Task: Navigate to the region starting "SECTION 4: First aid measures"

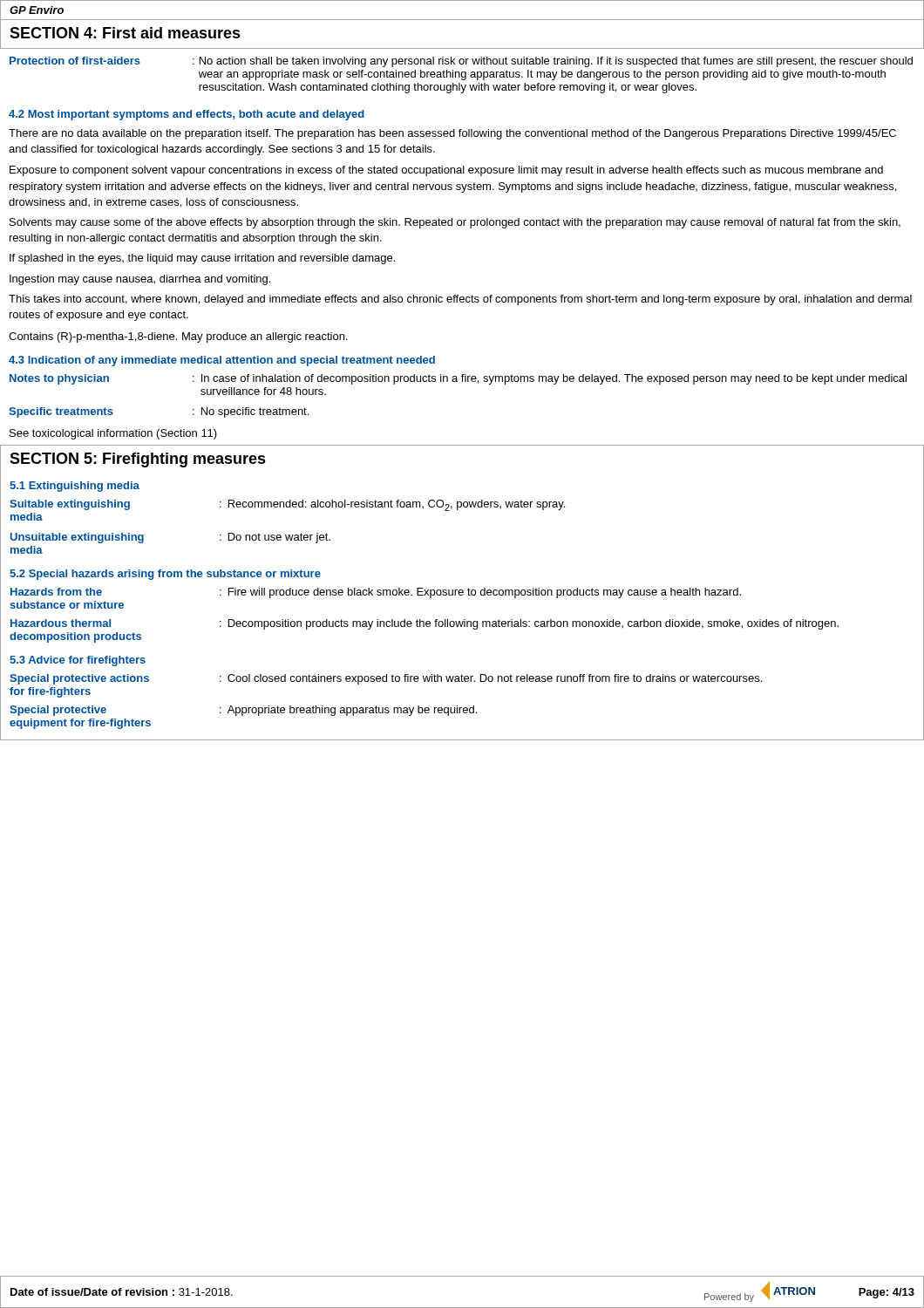Action: point(125,33)
